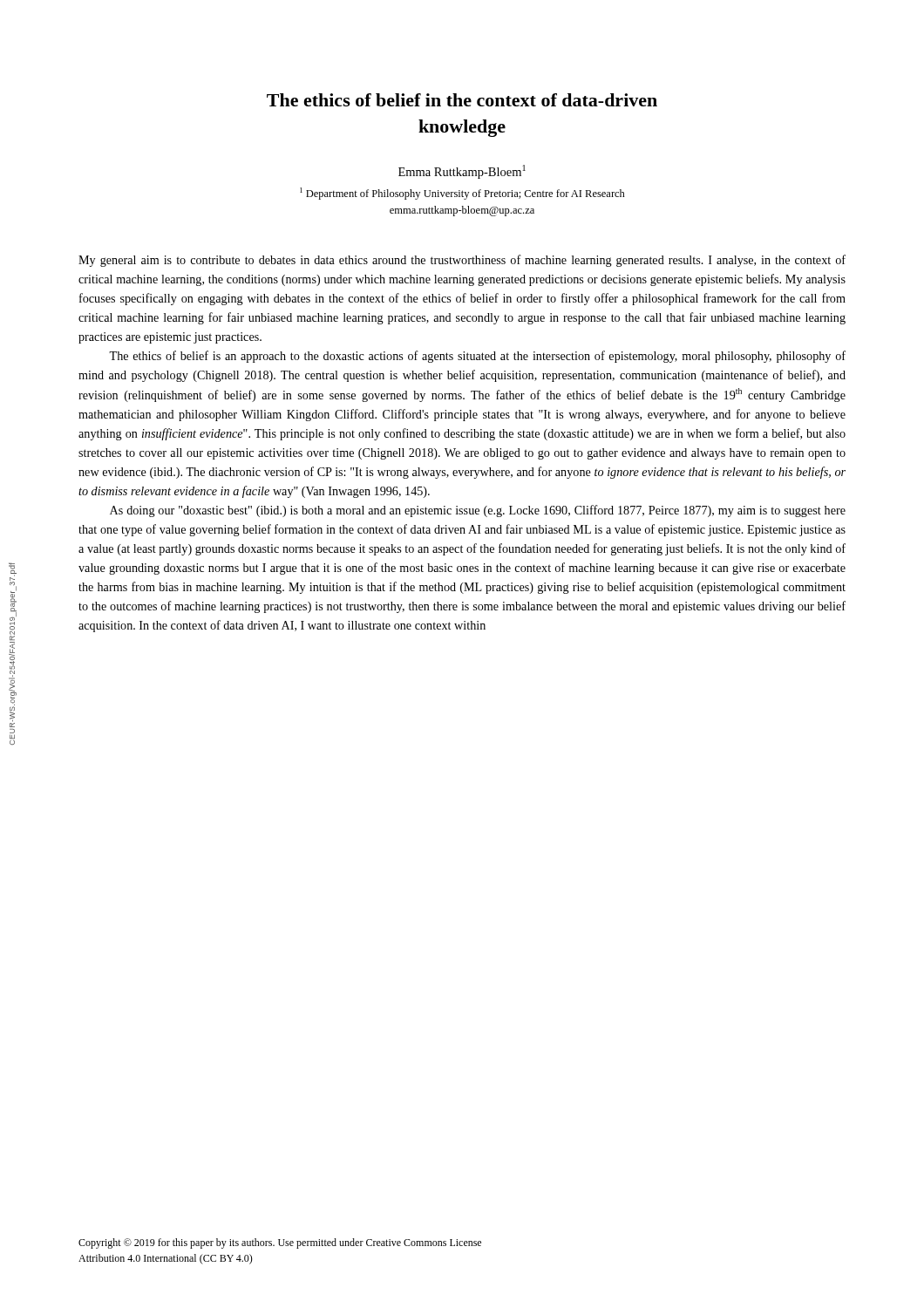This screenshot has height=1308, width=924.
Task: Where is the title that starts "The ethics of belief in the context"?
Action: [462, 113]
